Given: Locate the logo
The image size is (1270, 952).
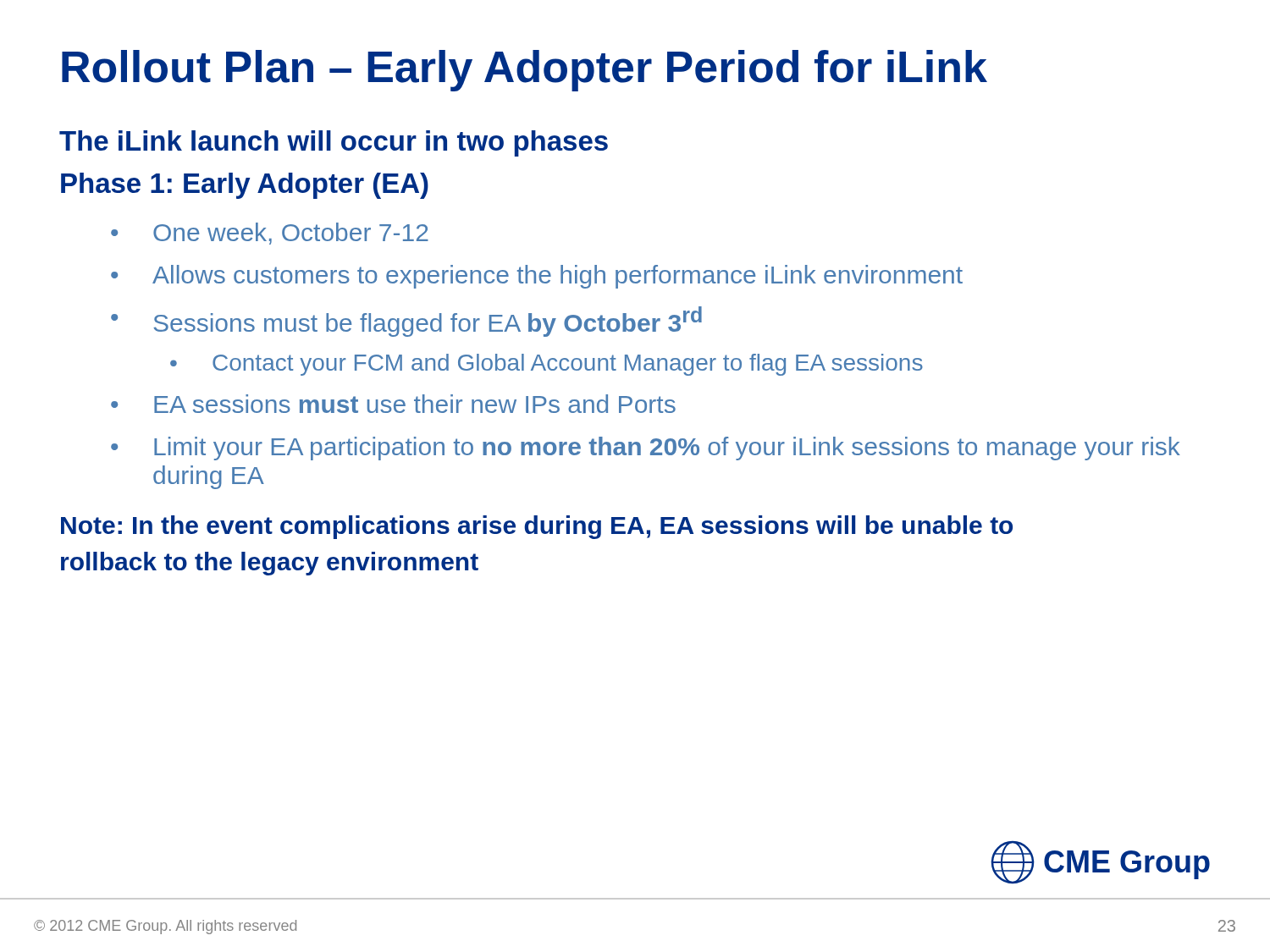Looking at the screenshot, I should pos(1101,862).
